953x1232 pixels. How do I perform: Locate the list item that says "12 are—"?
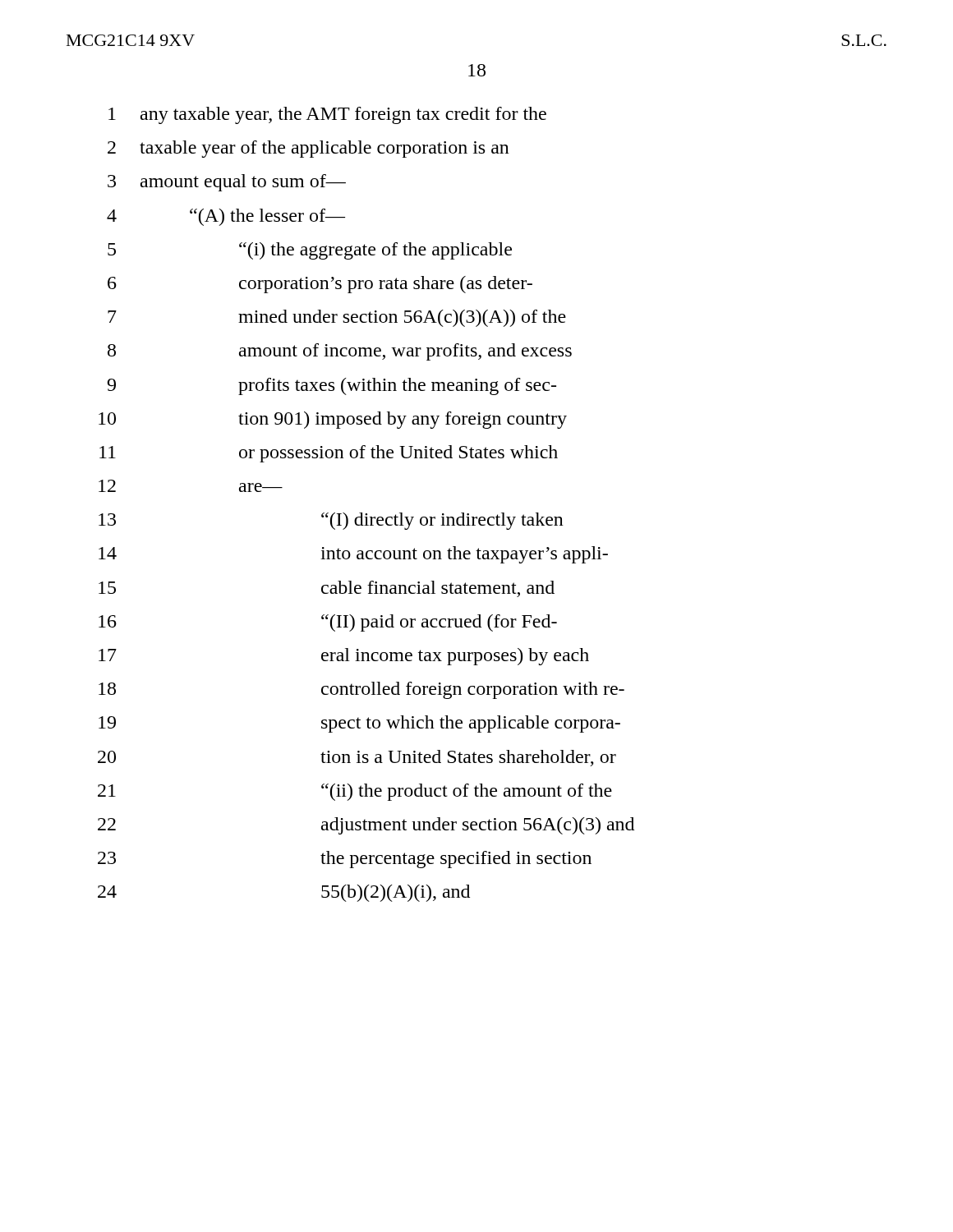[112, 487]
